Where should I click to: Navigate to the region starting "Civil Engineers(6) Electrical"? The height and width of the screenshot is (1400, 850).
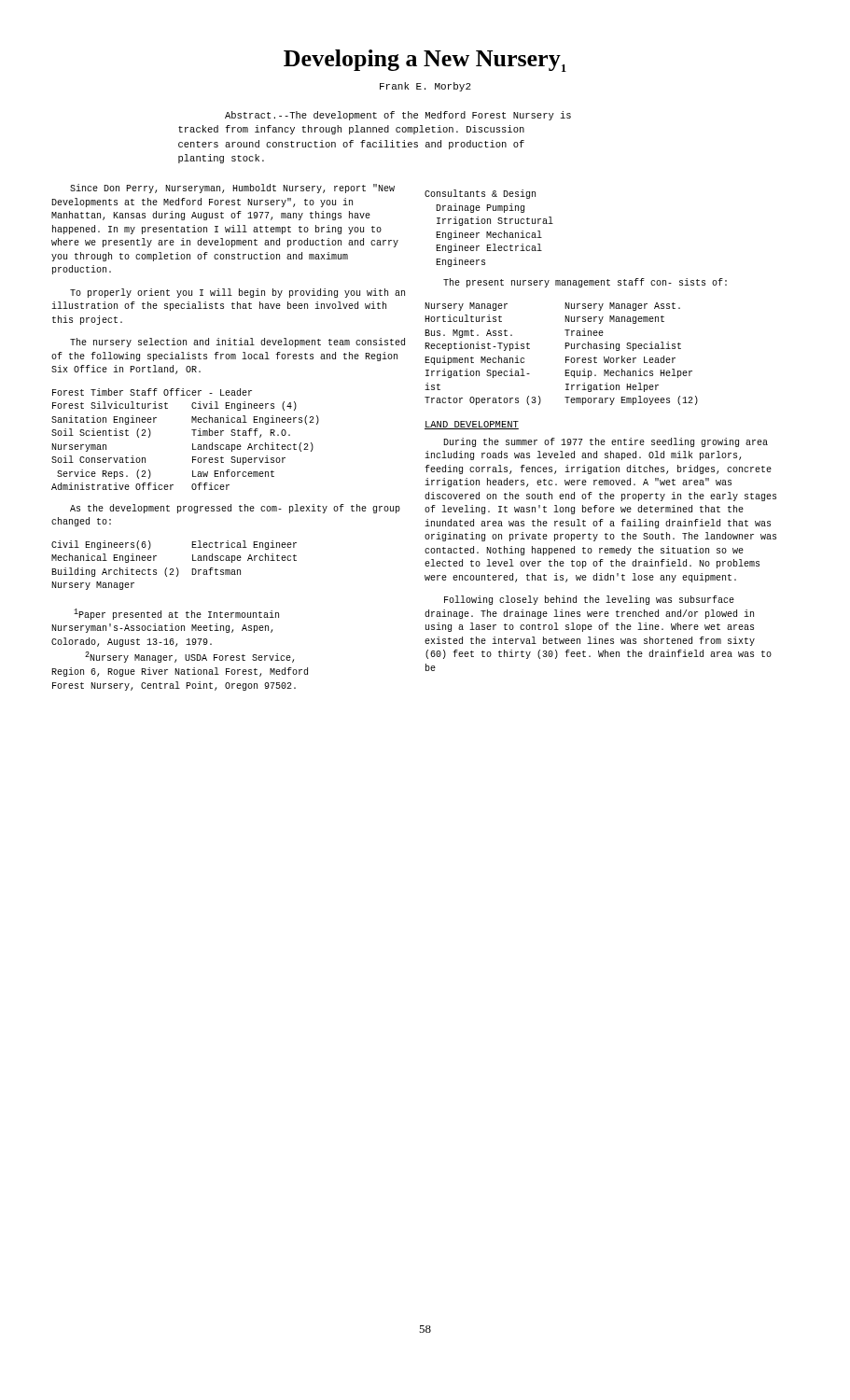(175, 565)
